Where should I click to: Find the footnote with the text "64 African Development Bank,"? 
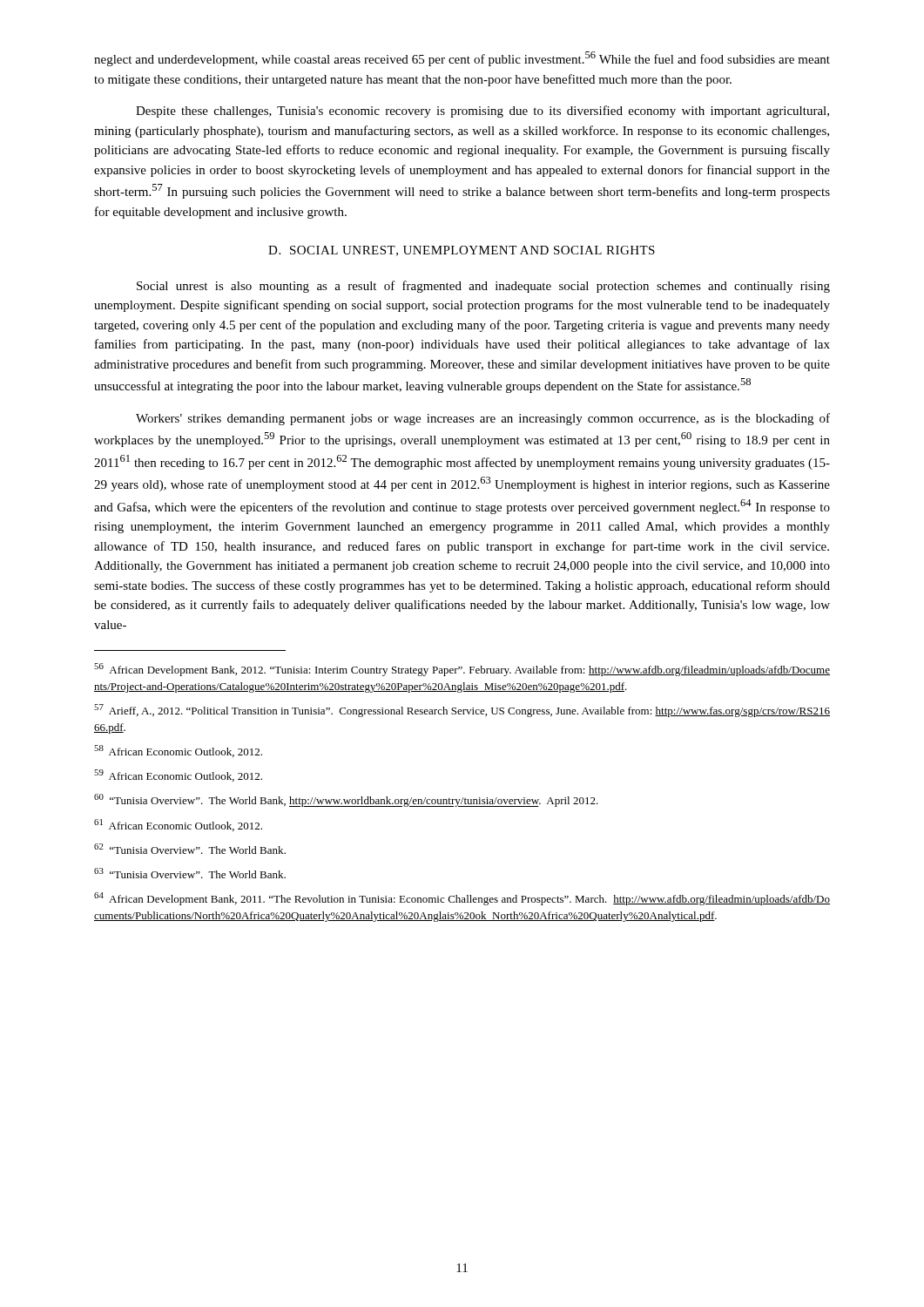462,906
